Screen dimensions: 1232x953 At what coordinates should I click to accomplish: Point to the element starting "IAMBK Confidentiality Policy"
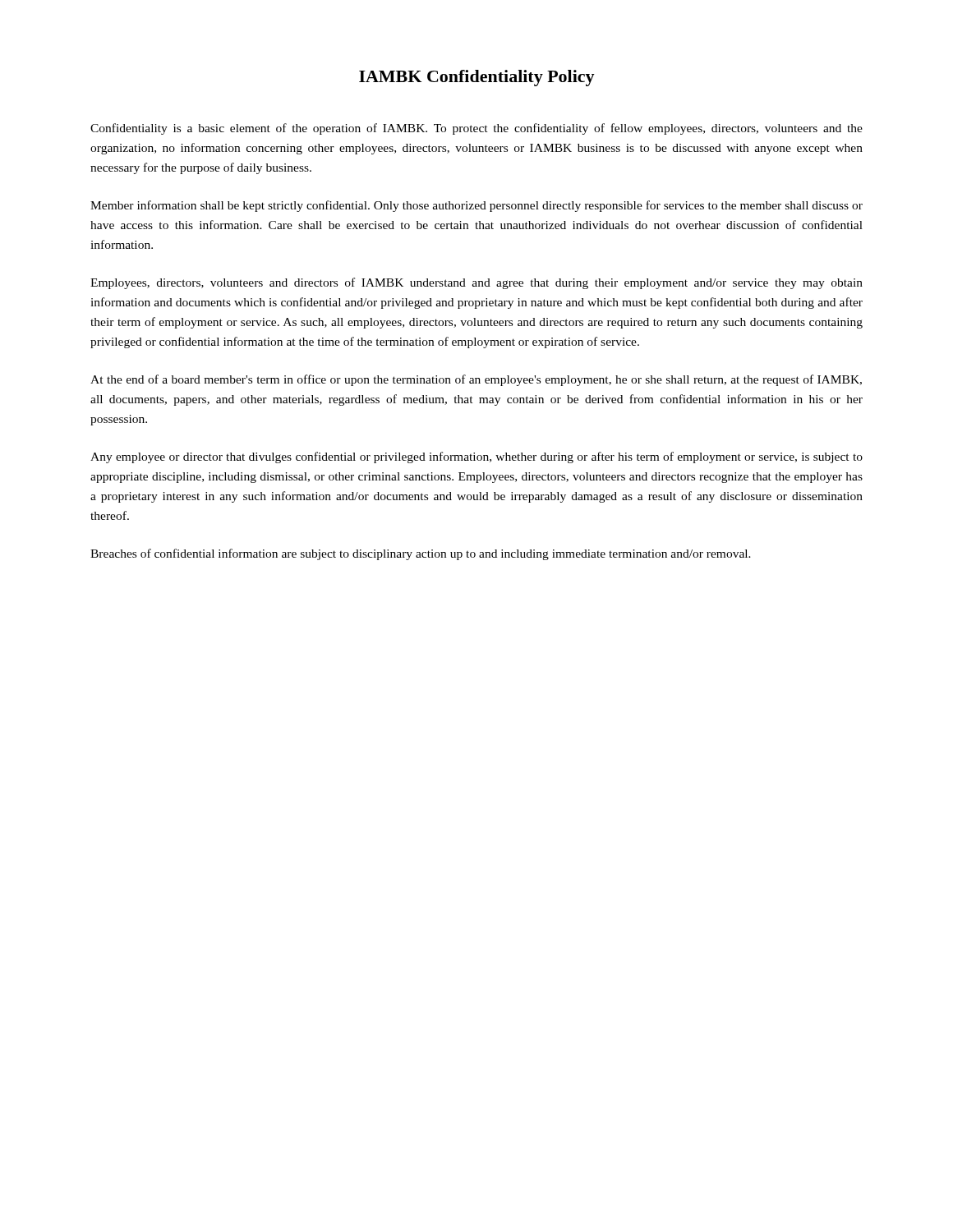(476, 76)
